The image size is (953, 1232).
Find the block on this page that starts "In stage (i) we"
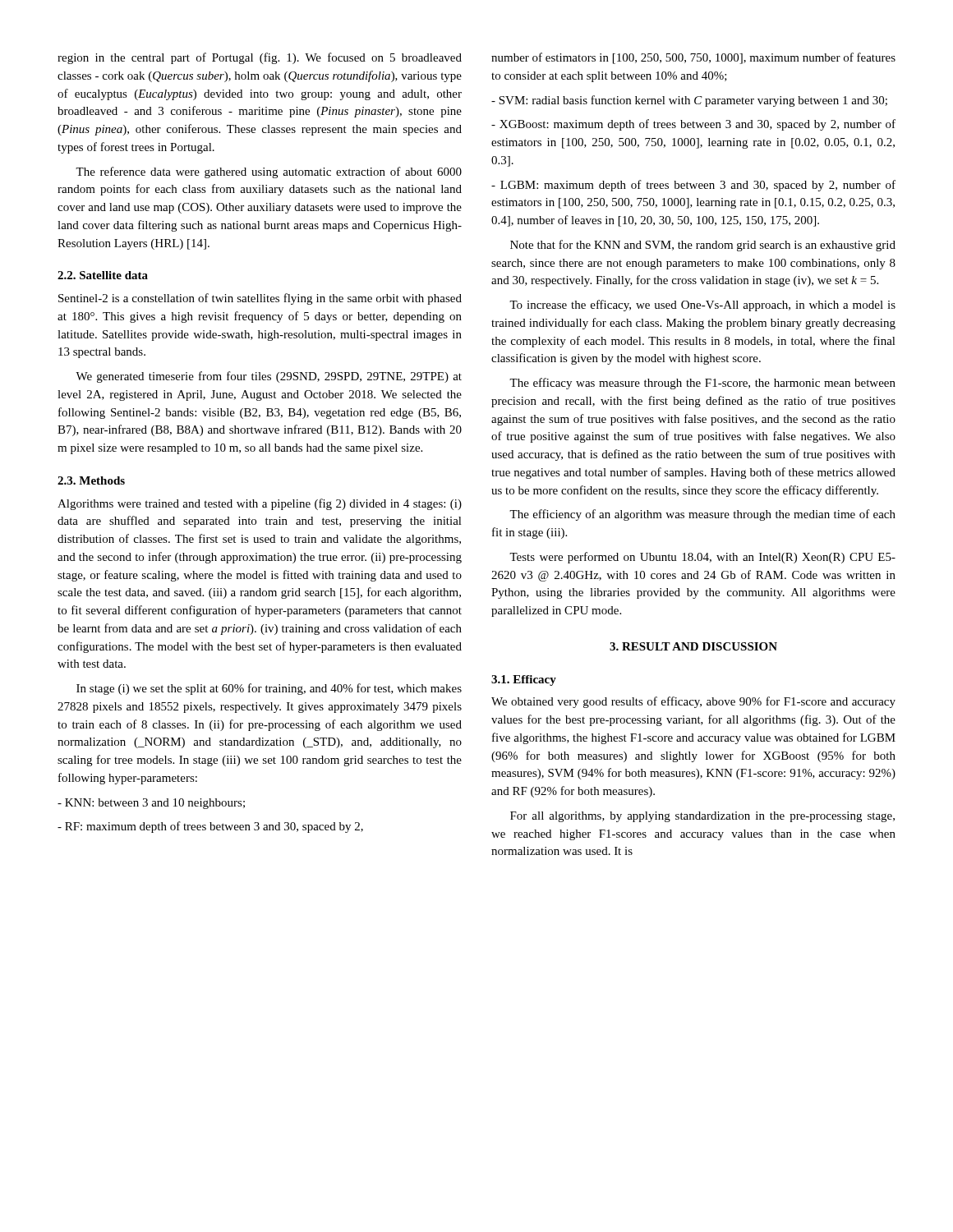pos(260,734)
